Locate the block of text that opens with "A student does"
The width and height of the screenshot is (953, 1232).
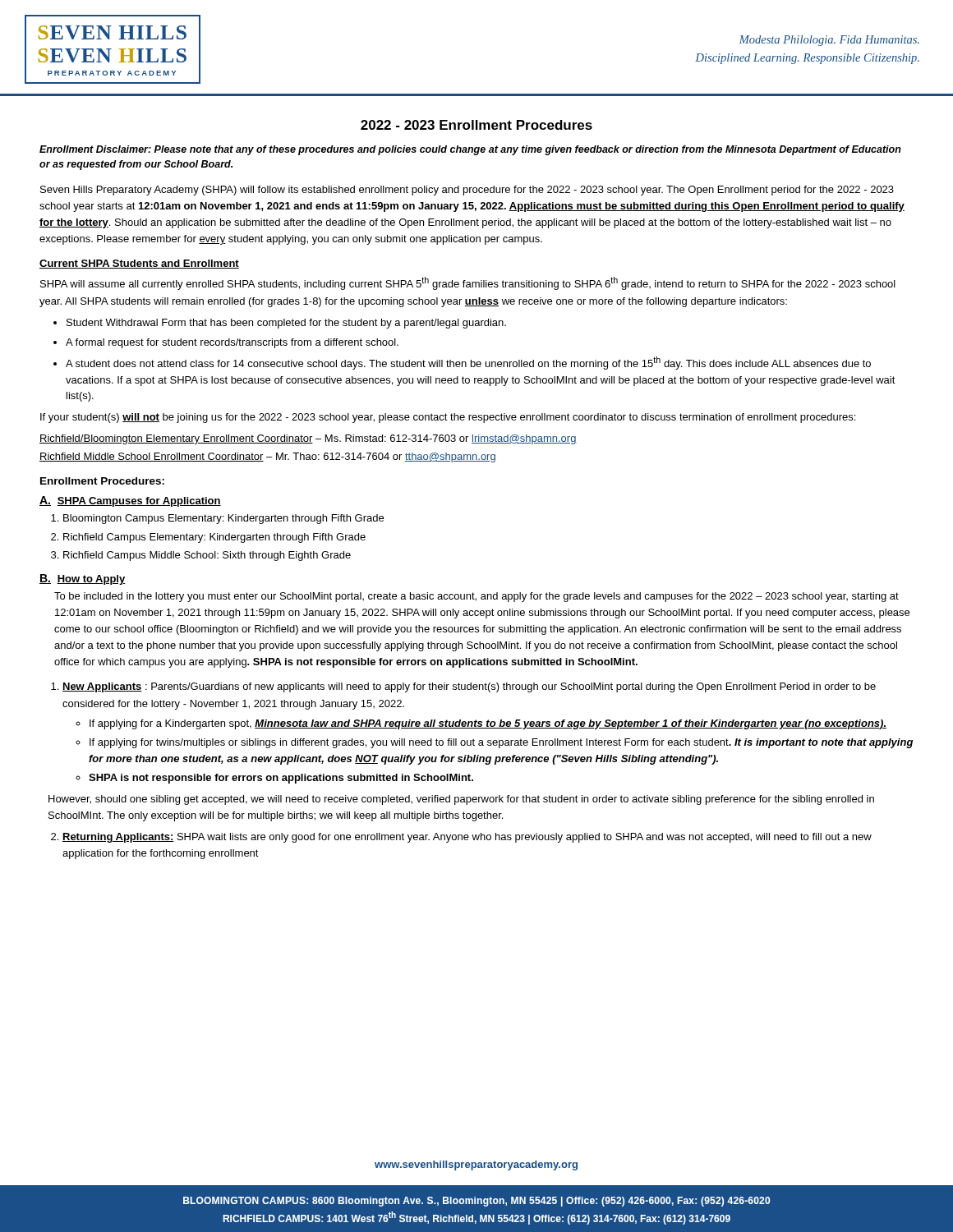(x=480, y=378)
